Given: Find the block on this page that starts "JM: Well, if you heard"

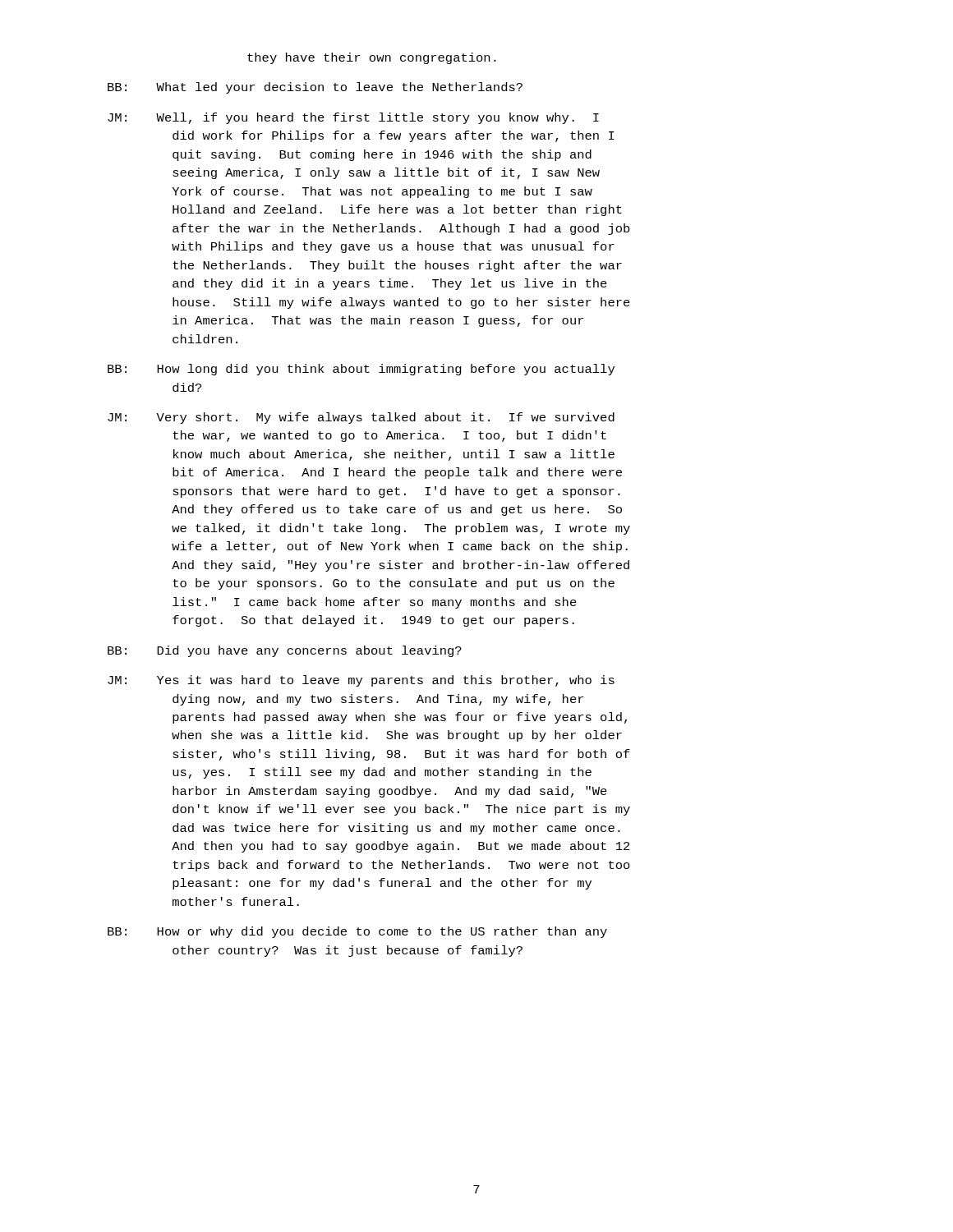Looking at the screenshot, I should point(481,229).
